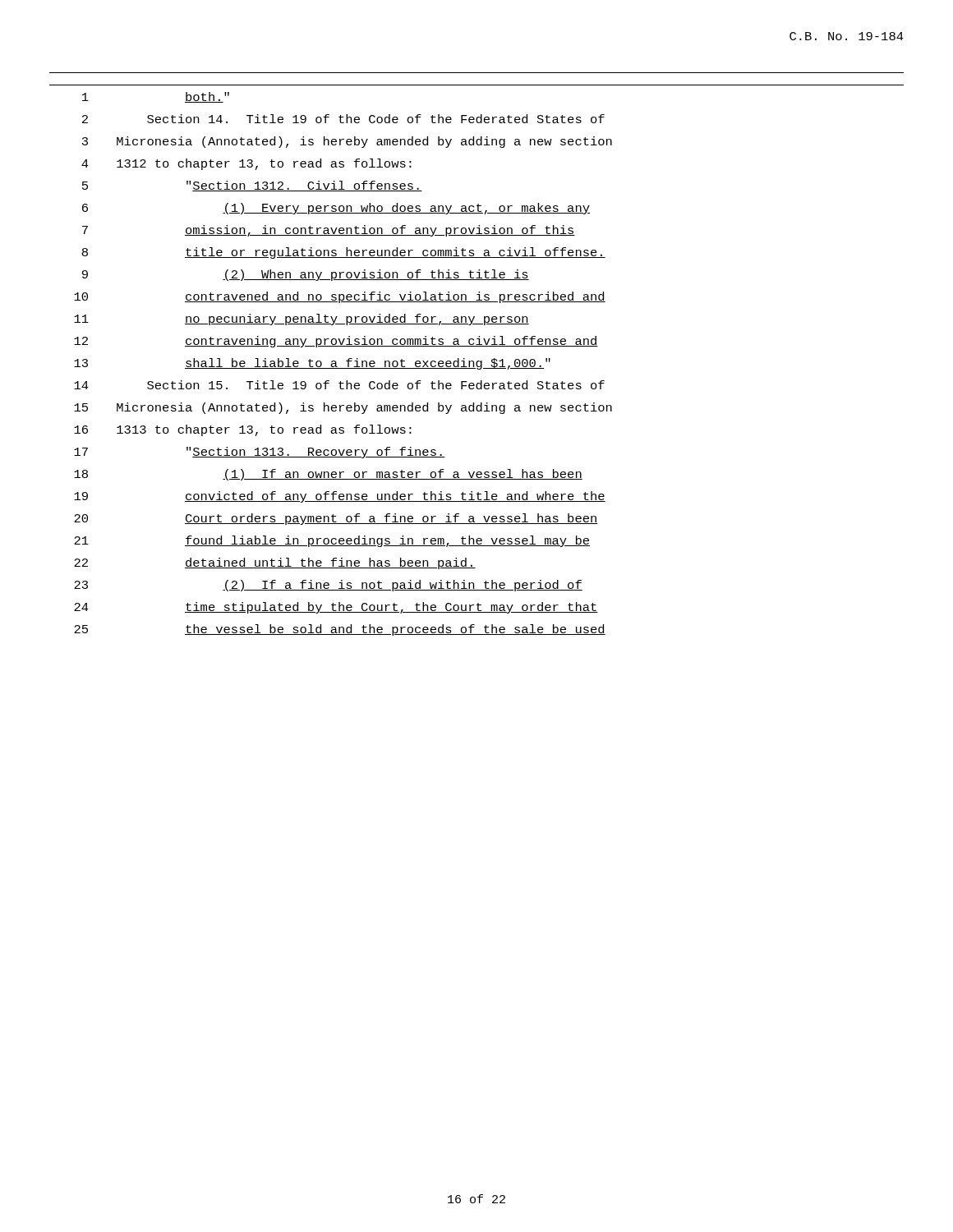Screen dimensions: 1232x953
Task: Select the block starting "4 1312 to chapter 13, to read"
Action: (246, 164)
